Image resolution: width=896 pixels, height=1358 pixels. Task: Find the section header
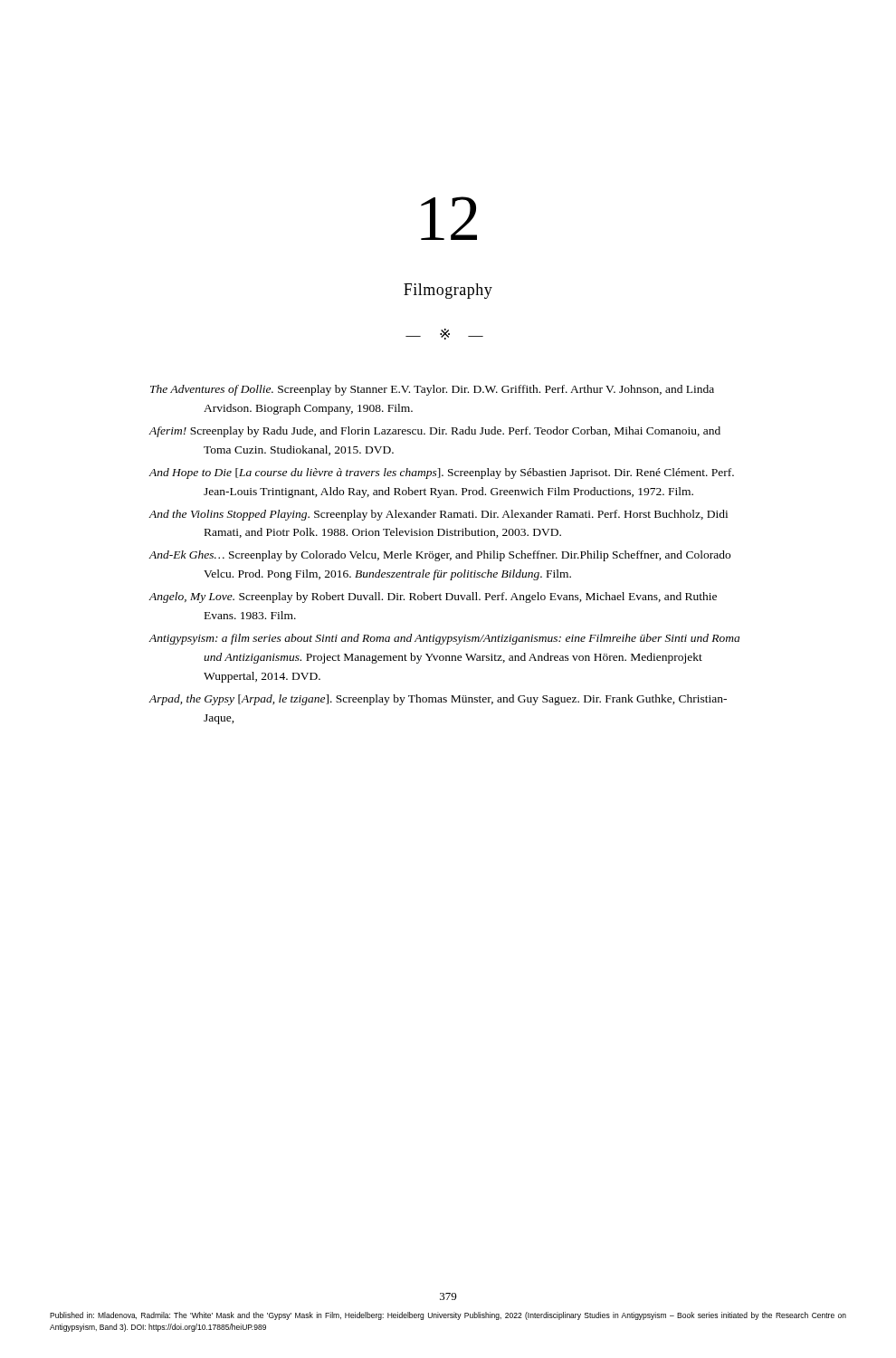pyautogui.click(x=448, y=290)
